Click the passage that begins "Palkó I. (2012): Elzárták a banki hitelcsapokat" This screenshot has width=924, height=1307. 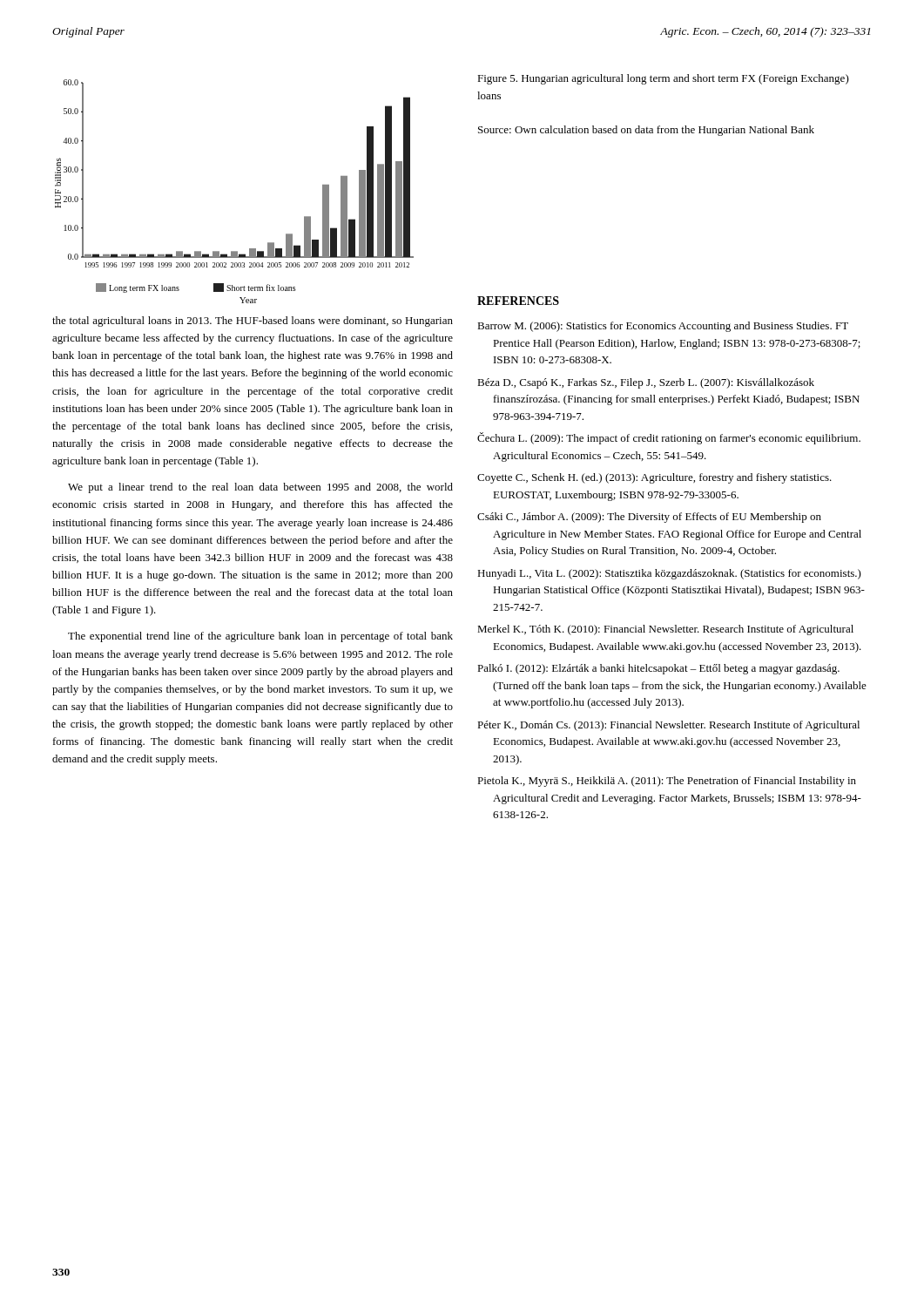pos(672,685)
